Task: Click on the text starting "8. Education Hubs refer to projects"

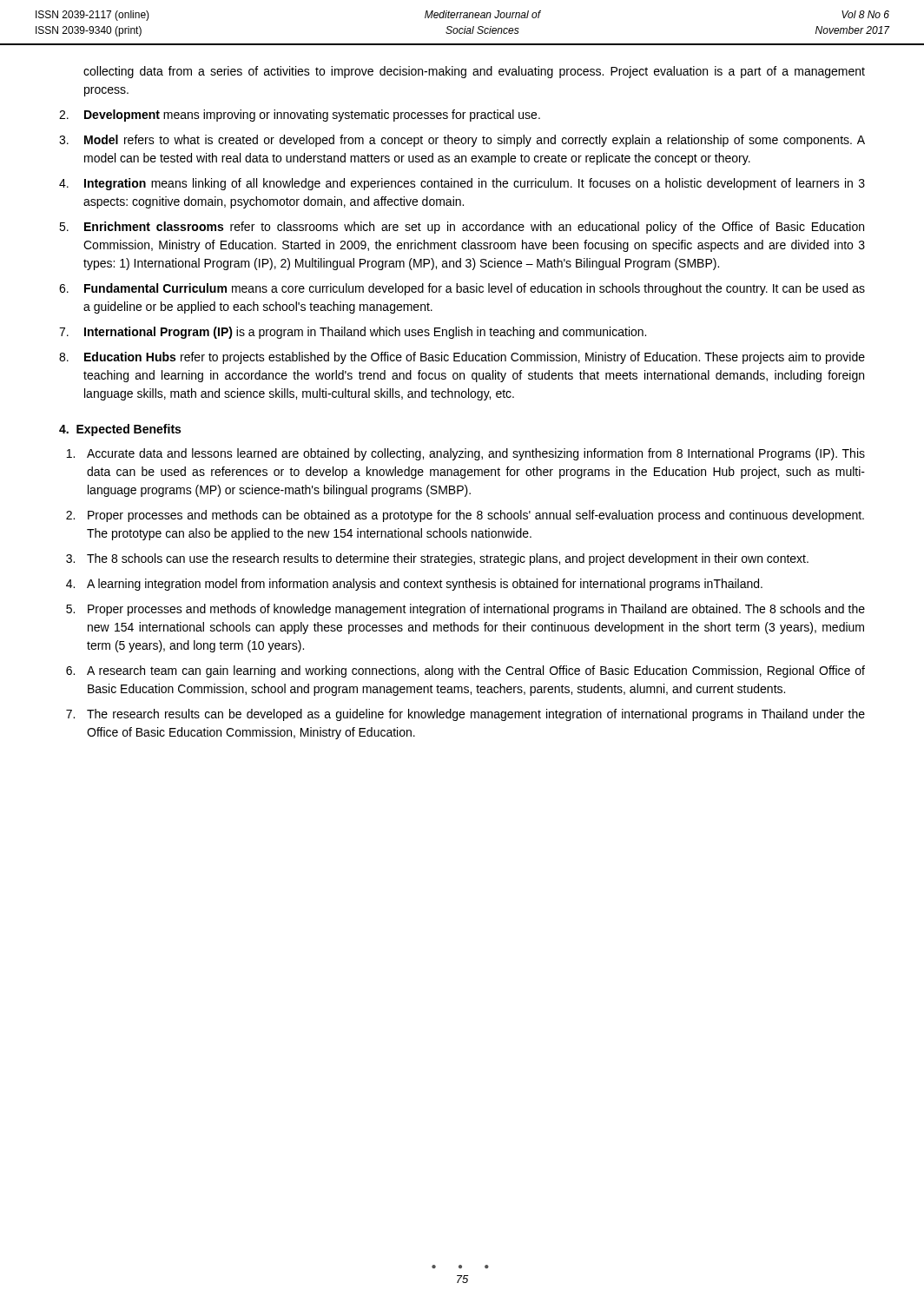Action: click(462, 376)
